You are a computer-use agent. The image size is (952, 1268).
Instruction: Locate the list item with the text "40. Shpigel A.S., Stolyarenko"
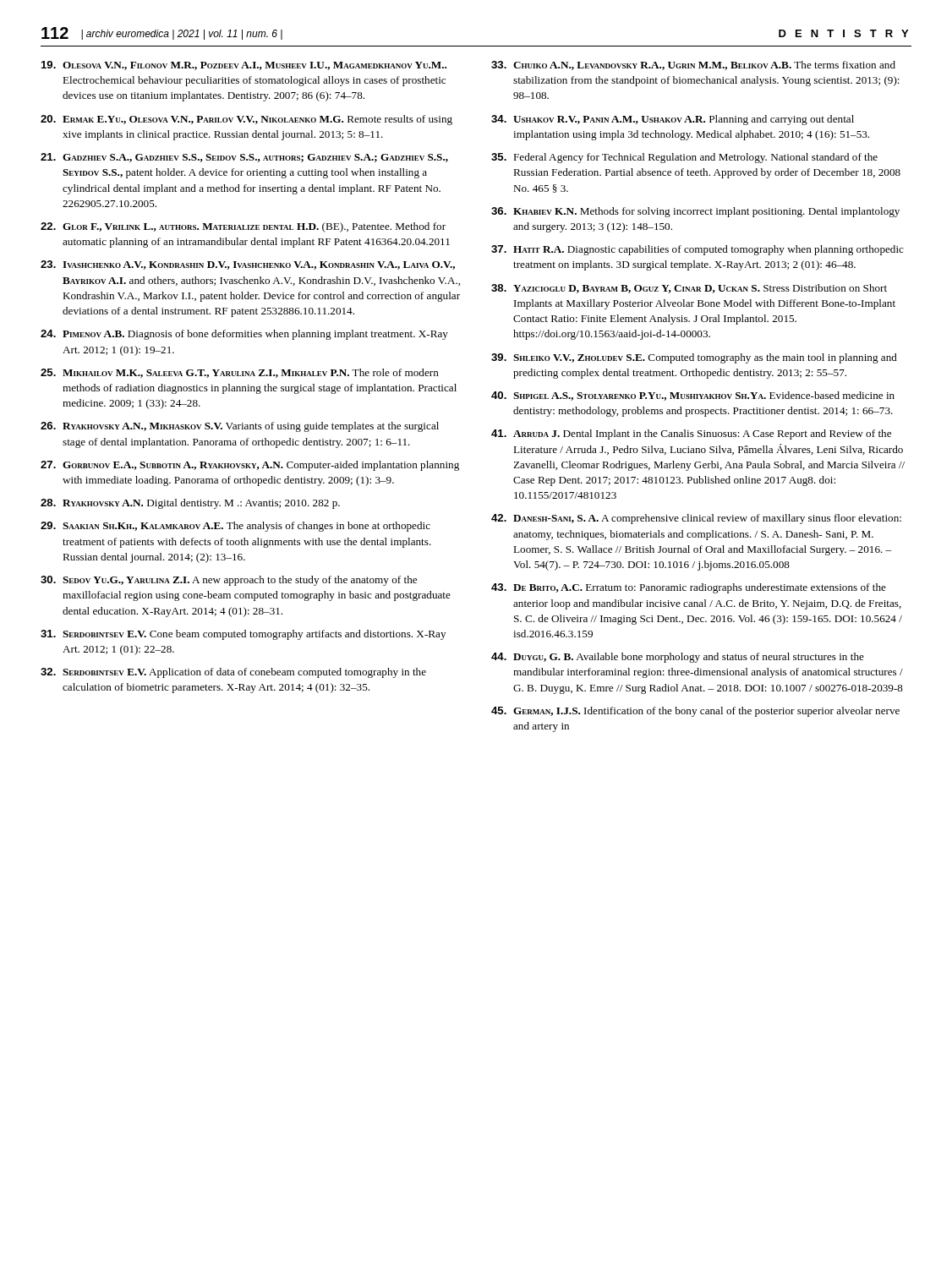click(701, 403)
